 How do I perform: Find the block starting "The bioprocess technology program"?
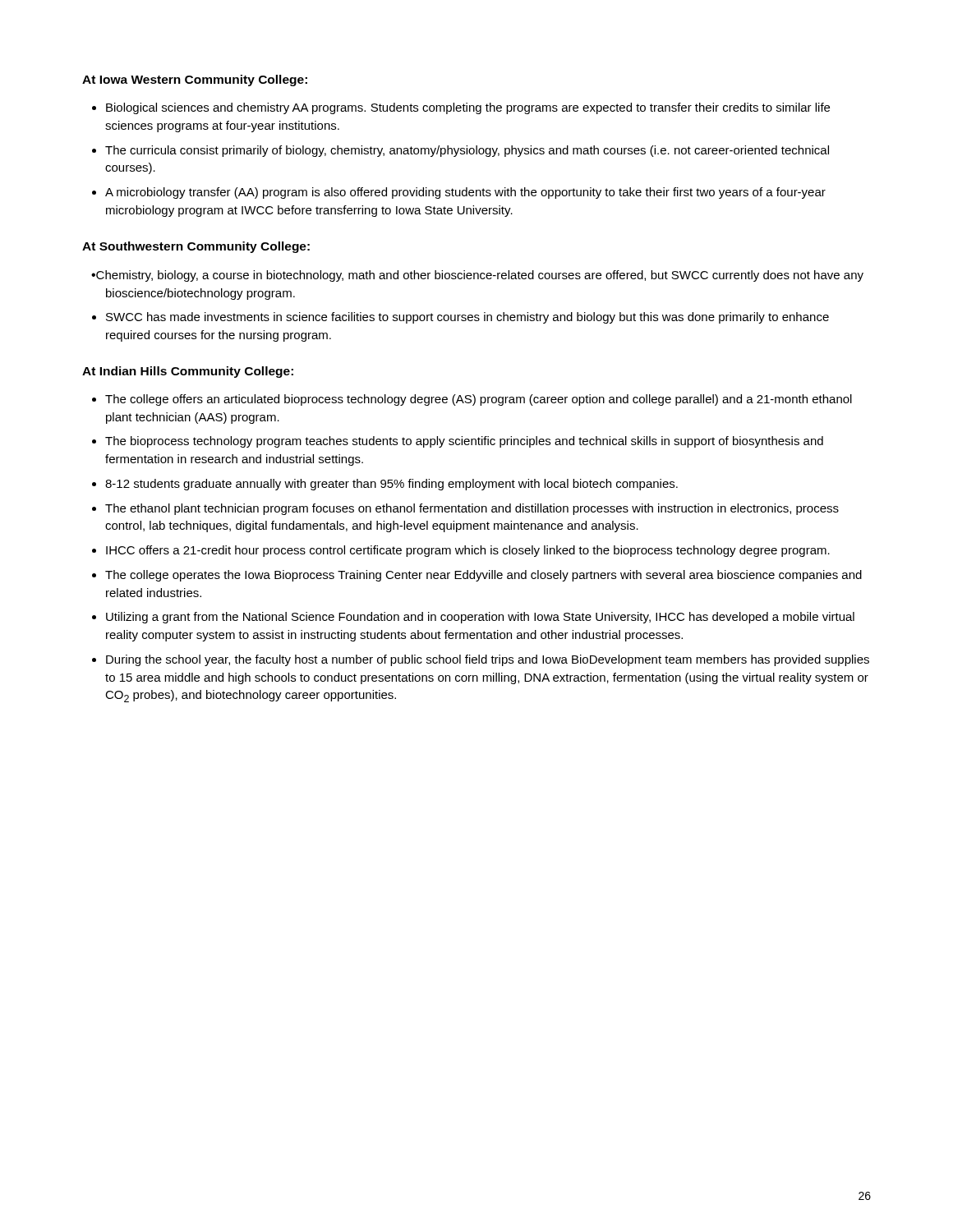click(488, 450)
